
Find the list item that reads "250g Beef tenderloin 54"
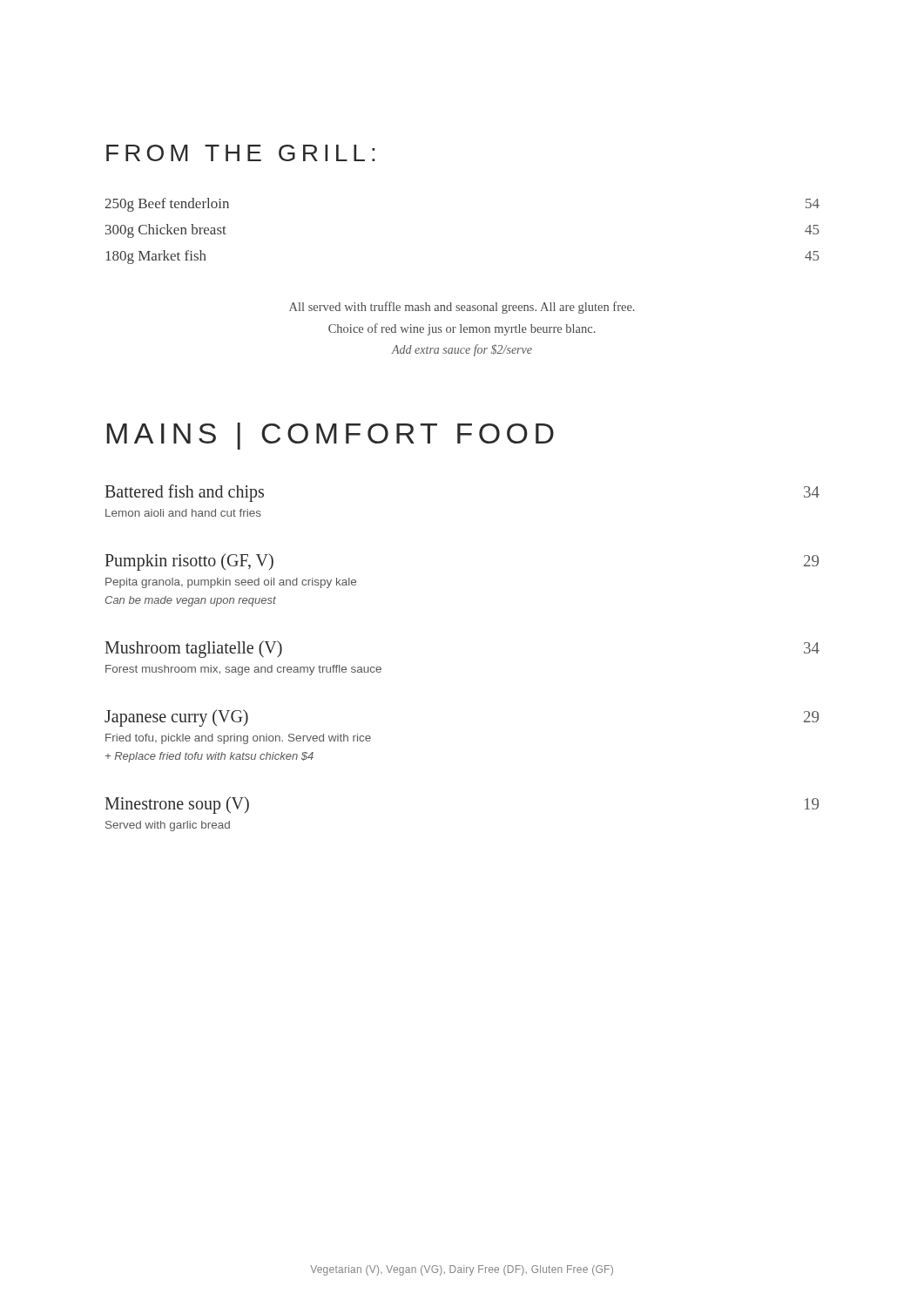(x=163, y=204)
